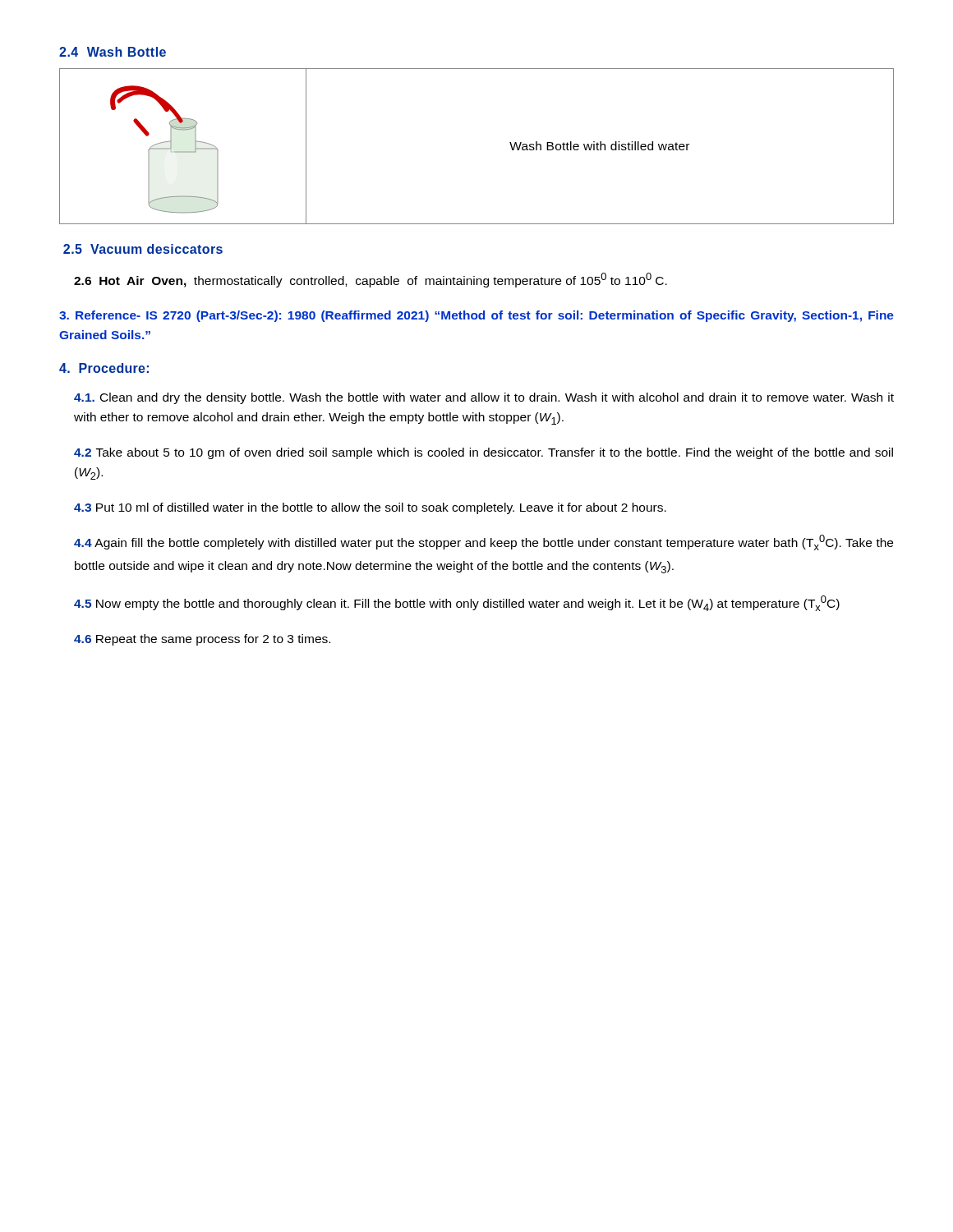Select the list item that says "4.5 Now empty the bottle and thoroughly"
Screen dimensions: 1232x953
tap(457, 603)
